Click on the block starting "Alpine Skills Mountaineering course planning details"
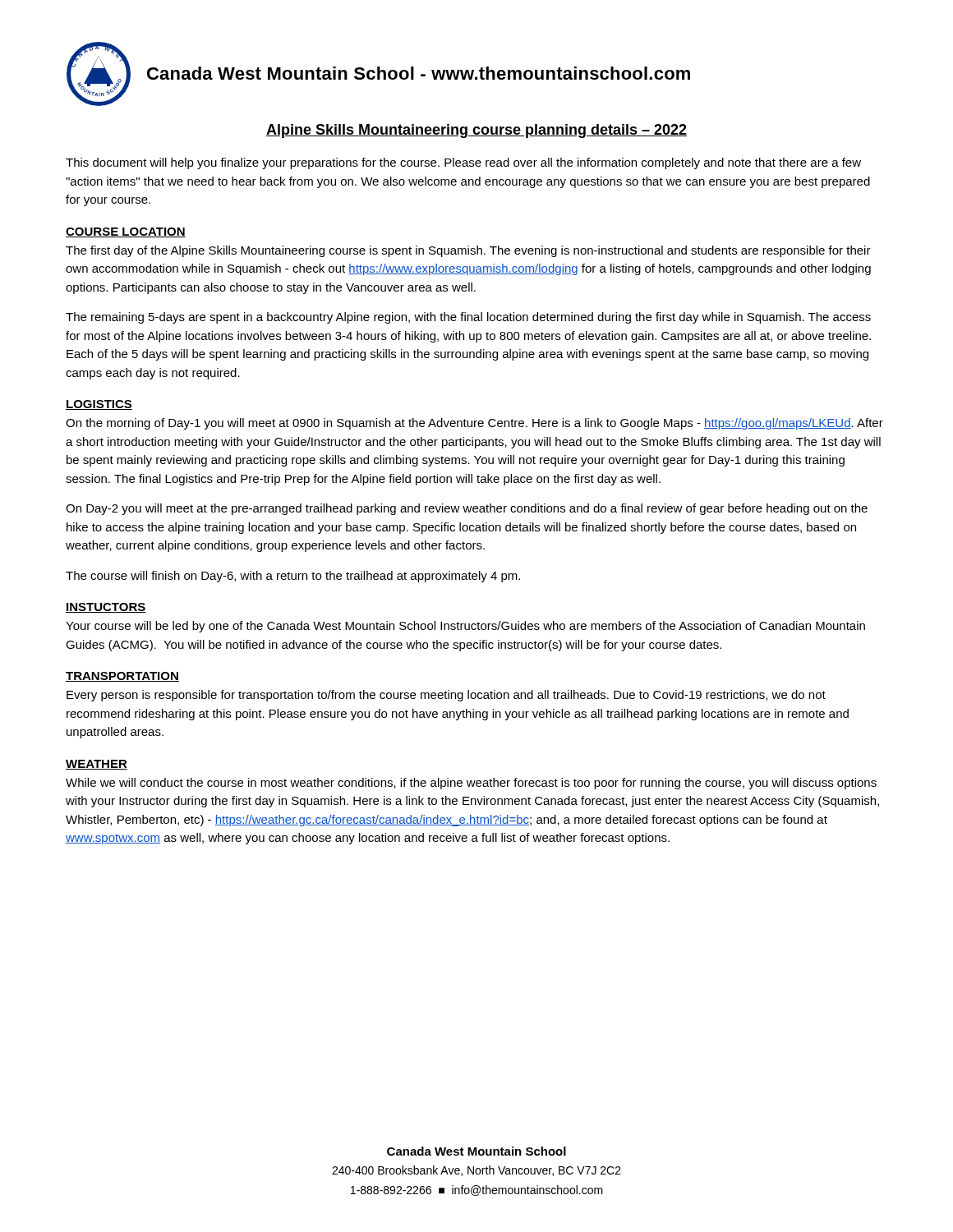The height and width of the screenshot is (1232, 953). pos(476,130)
